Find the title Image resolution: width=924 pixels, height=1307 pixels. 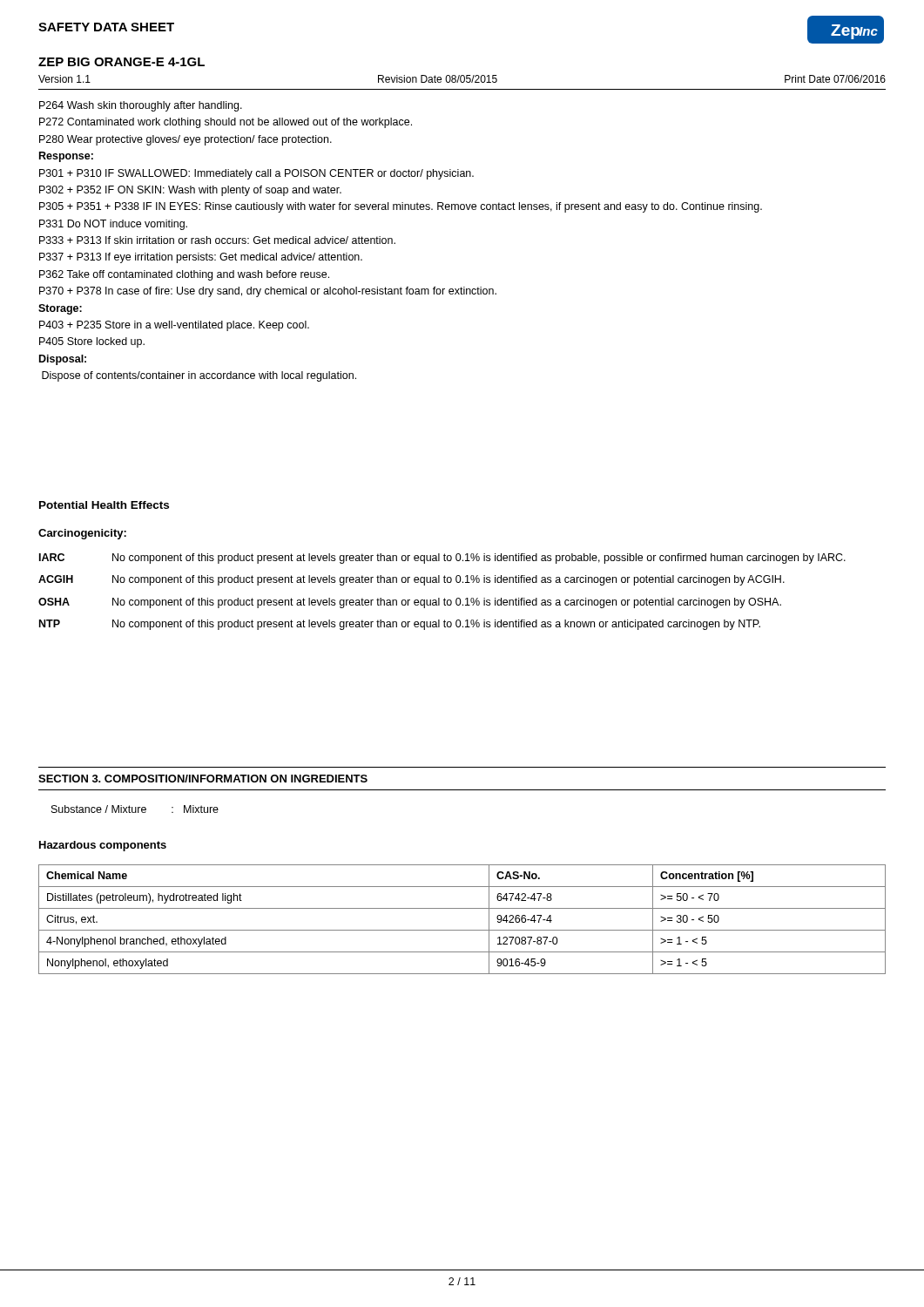tap(122, 61)
